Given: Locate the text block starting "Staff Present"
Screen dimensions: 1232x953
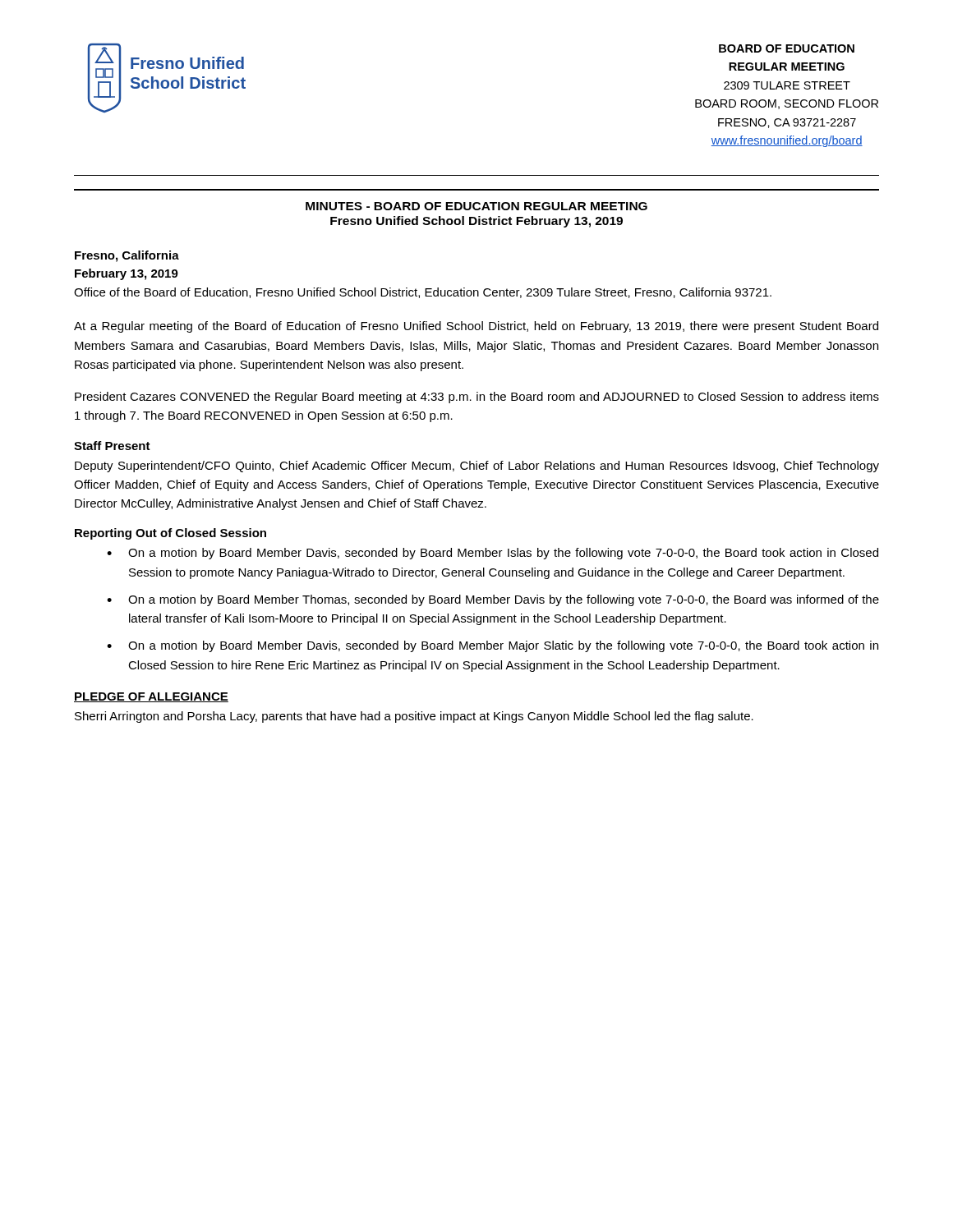Looking at the screenshot, I should (x=112, y=445).
